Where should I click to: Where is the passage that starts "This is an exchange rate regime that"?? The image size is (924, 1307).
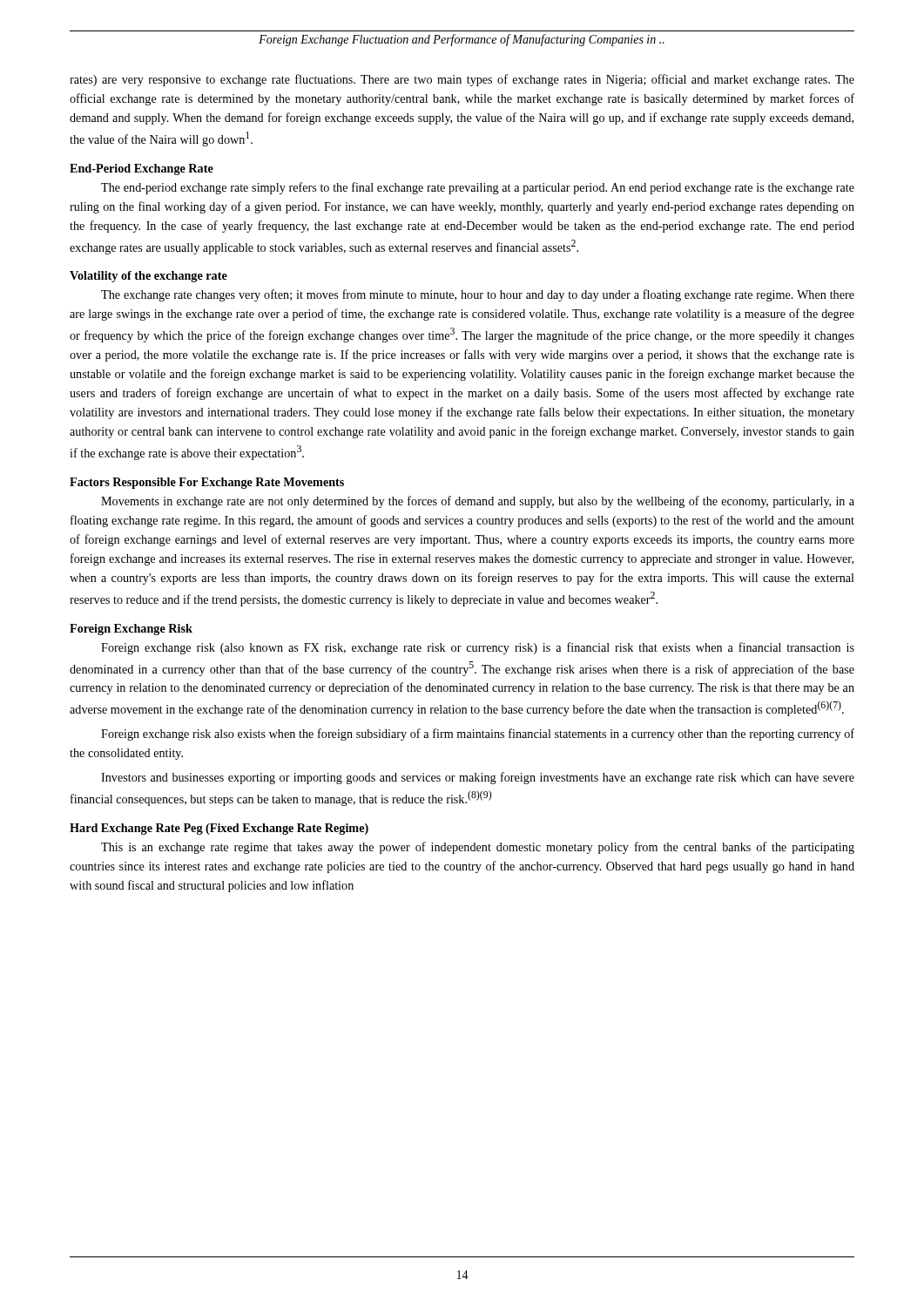point(462,866)
